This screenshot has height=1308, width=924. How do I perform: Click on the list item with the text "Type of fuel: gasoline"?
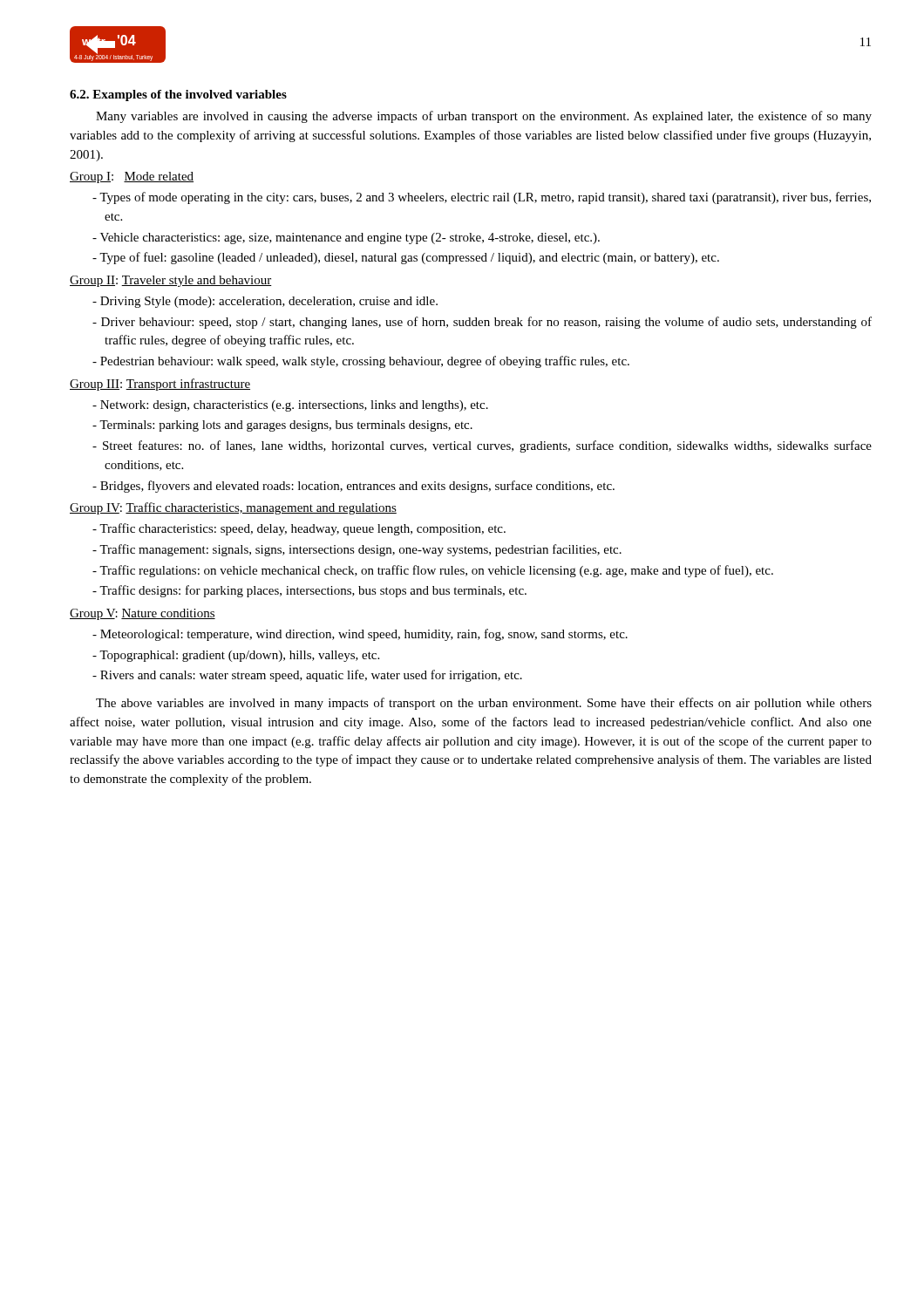point(406,257)
